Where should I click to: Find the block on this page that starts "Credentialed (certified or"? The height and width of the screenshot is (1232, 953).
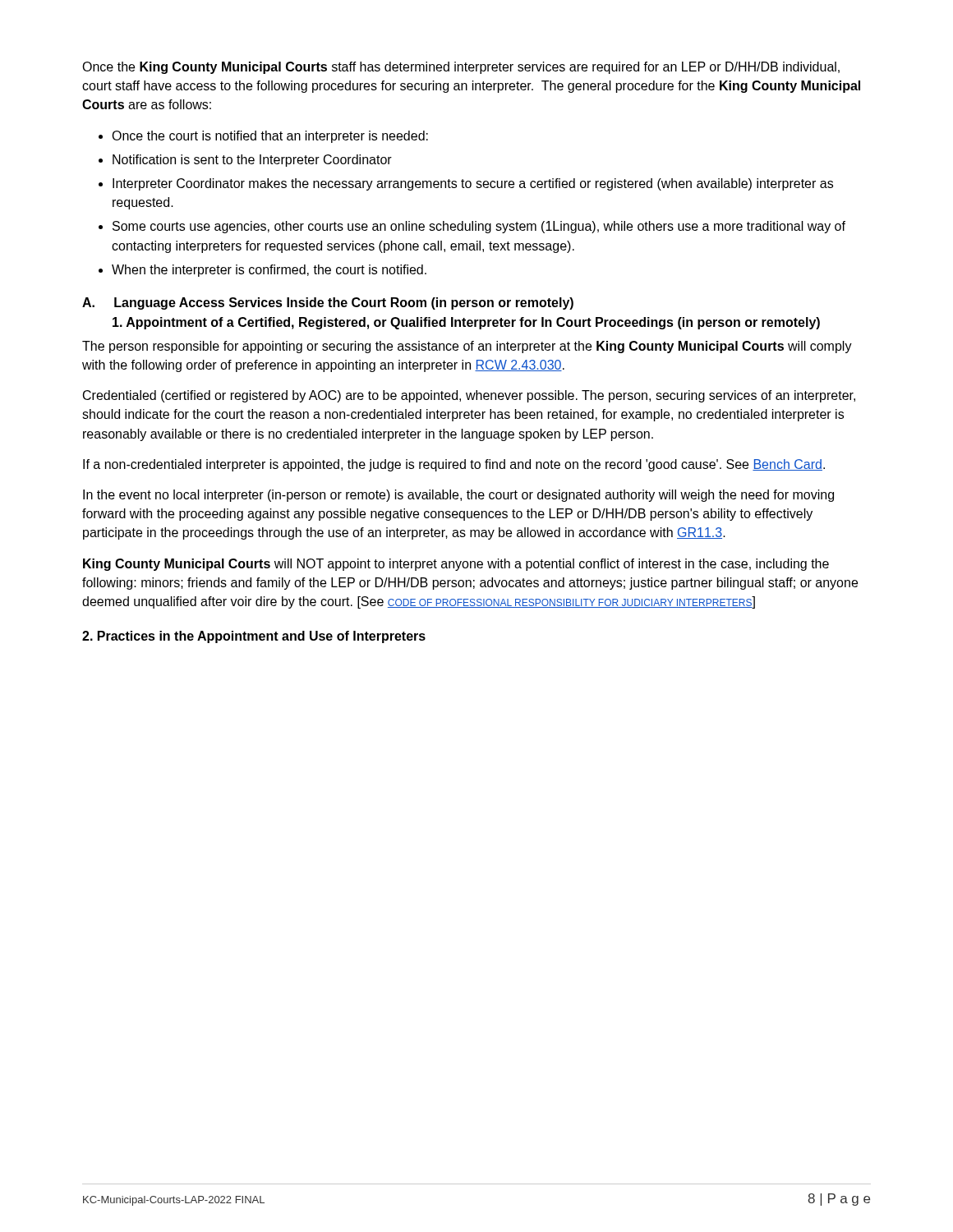469,415
